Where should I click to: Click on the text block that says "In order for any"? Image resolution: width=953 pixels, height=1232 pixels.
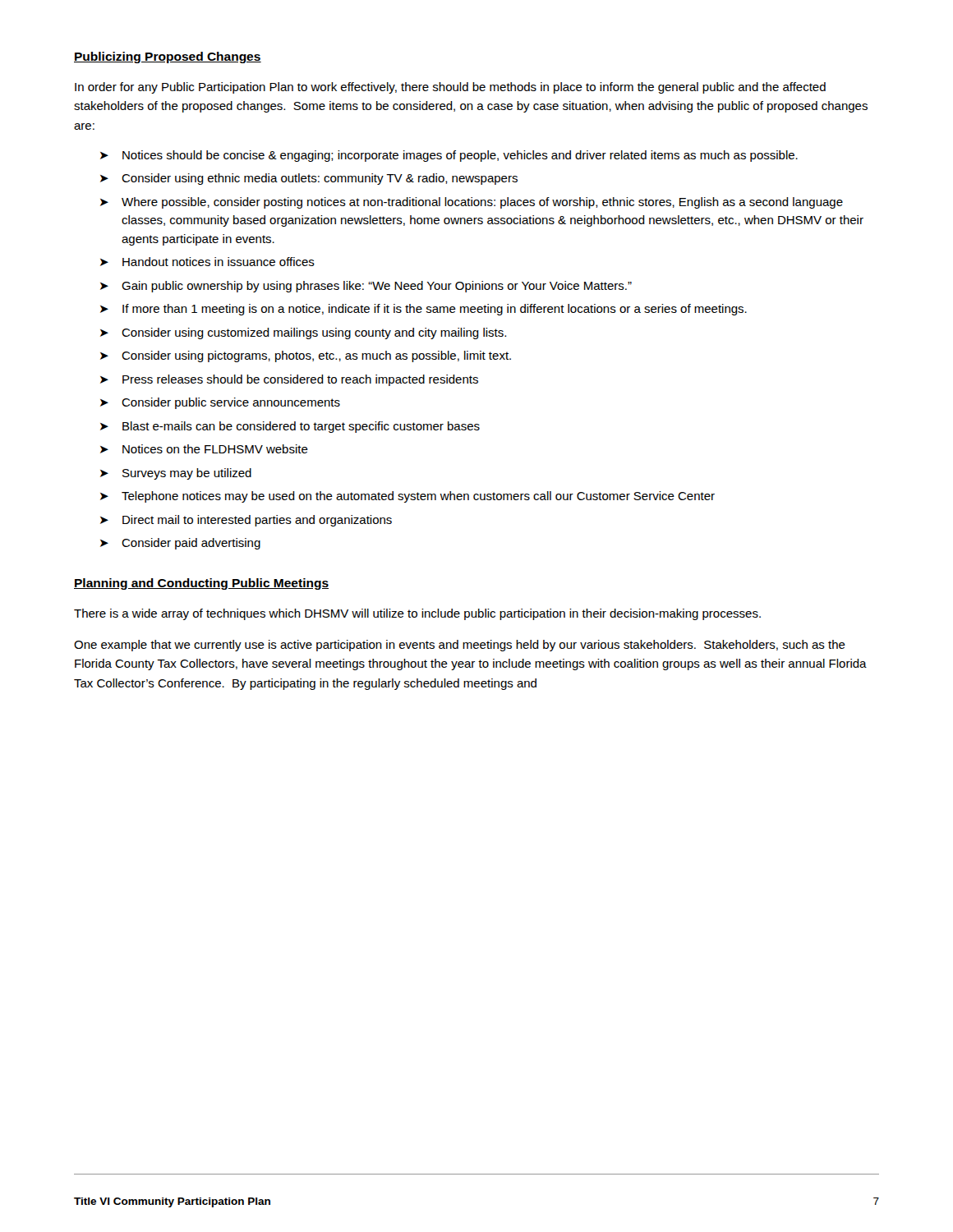476,106
